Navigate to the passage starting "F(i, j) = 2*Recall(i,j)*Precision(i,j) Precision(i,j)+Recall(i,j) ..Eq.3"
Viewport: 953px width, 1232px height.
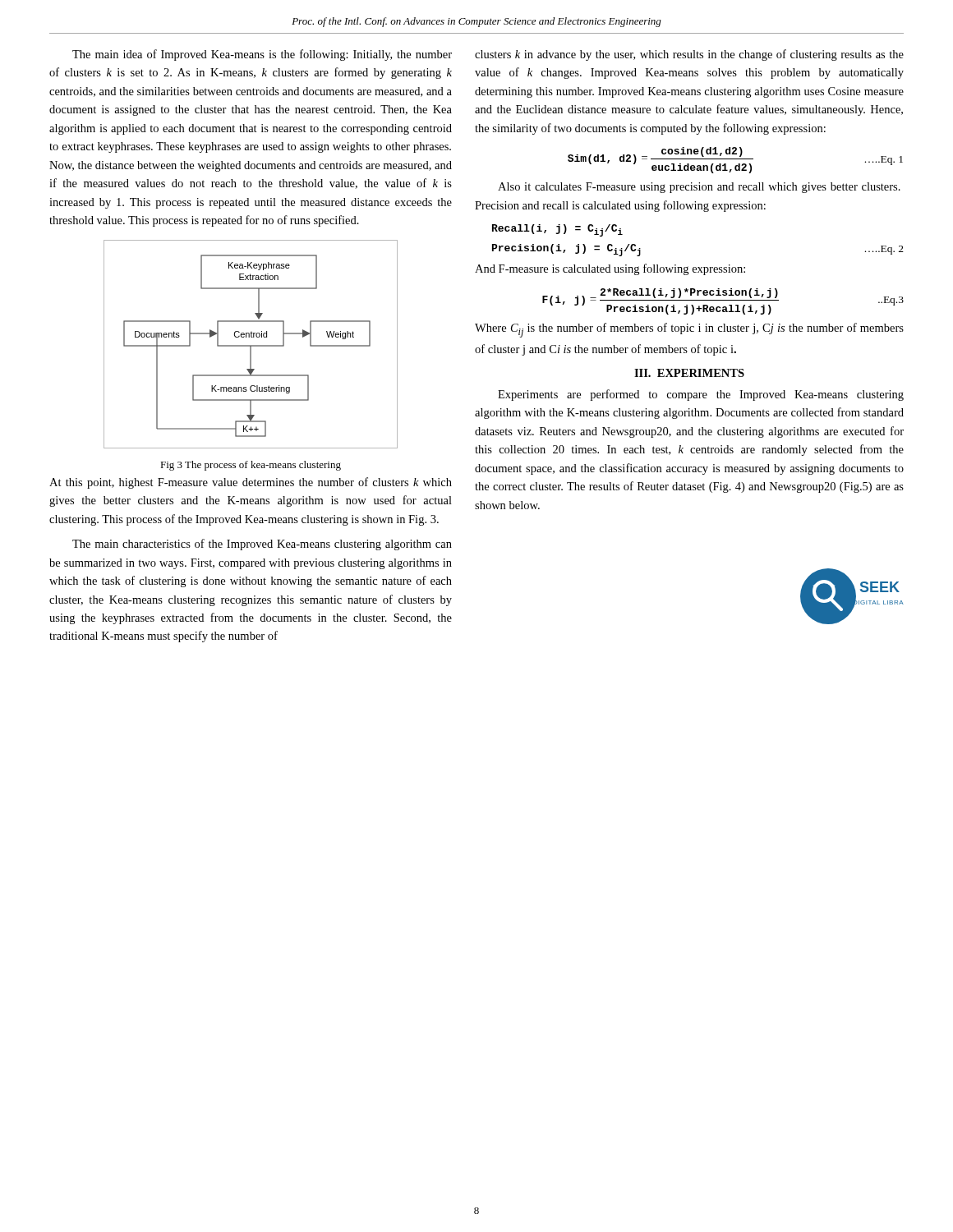[x=689, y=300]
